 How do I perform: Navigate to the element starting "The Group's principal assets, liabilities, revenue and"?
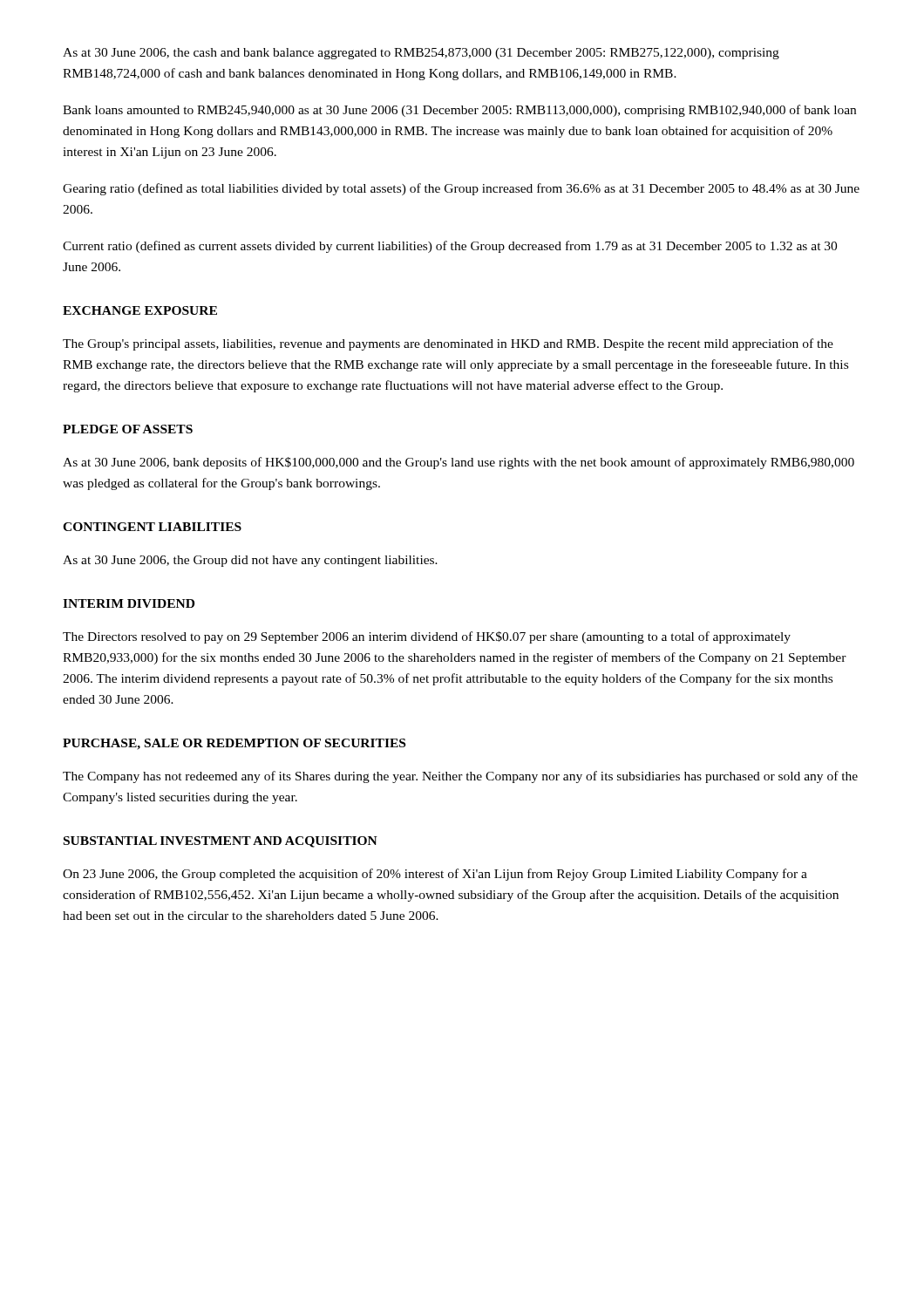click(x=456, y=364)
